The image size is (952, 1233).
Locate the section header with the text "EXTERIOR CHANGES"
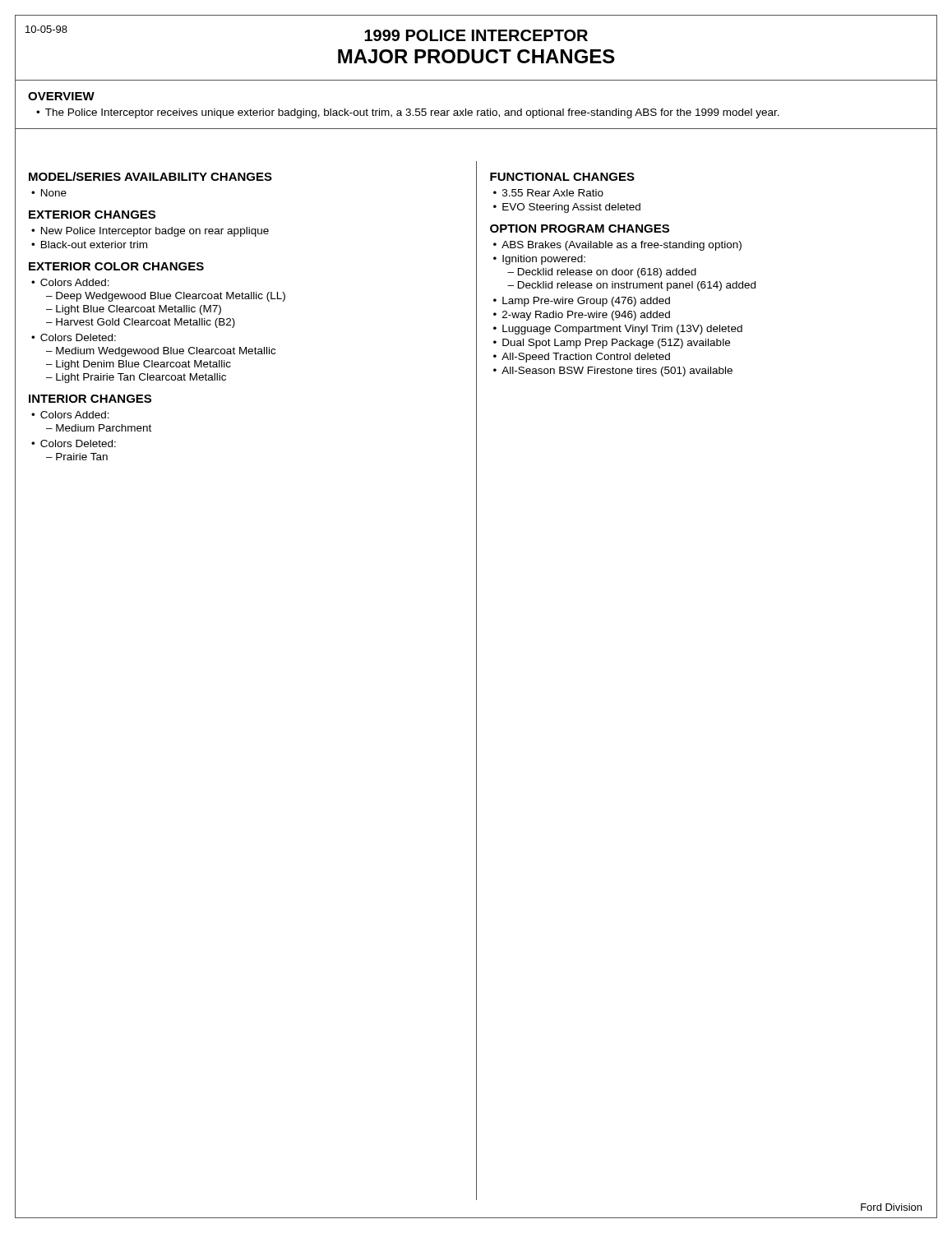click(x=92, y=214)
